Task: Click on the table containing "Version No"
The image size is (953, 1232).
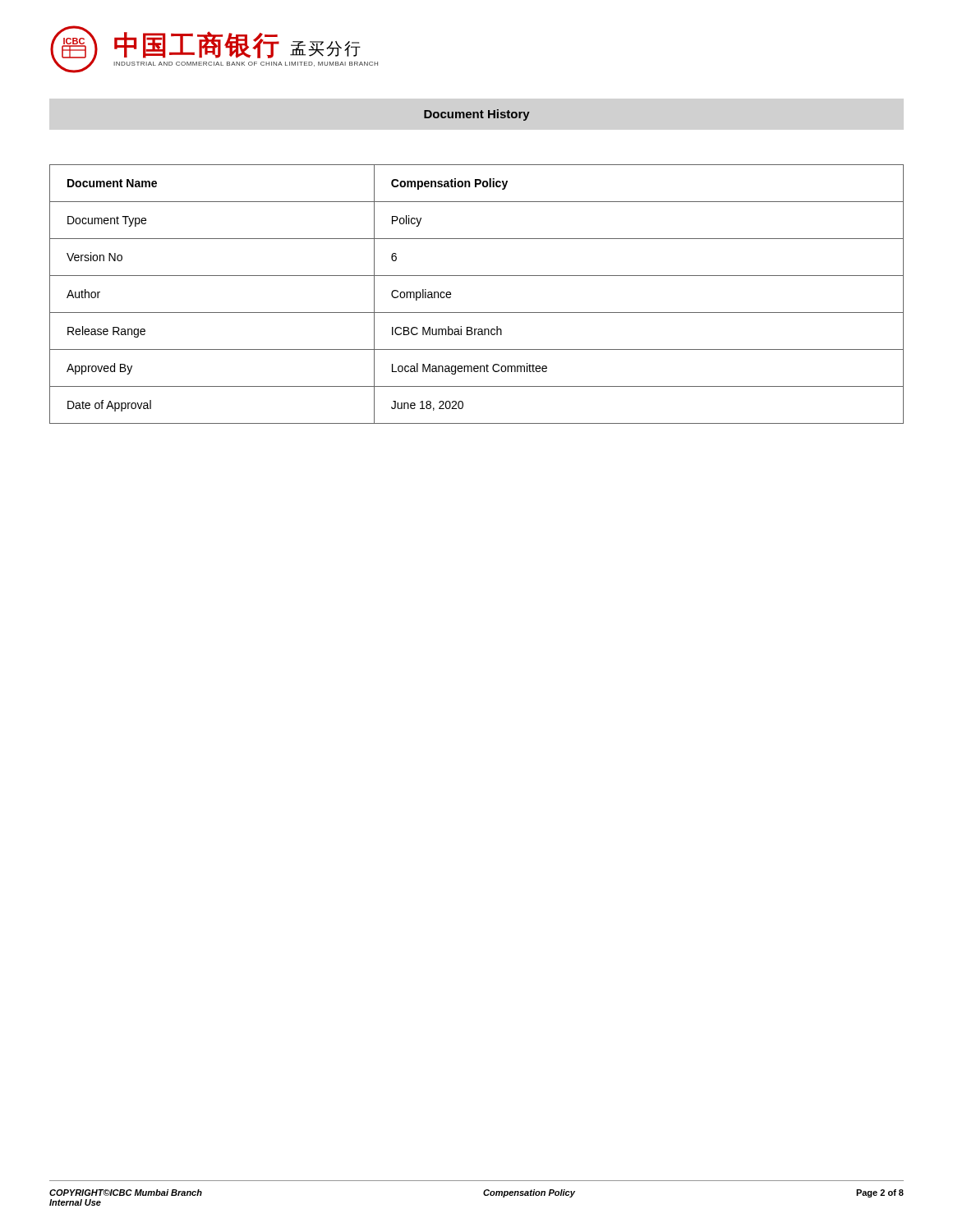Action: (476, 294)
